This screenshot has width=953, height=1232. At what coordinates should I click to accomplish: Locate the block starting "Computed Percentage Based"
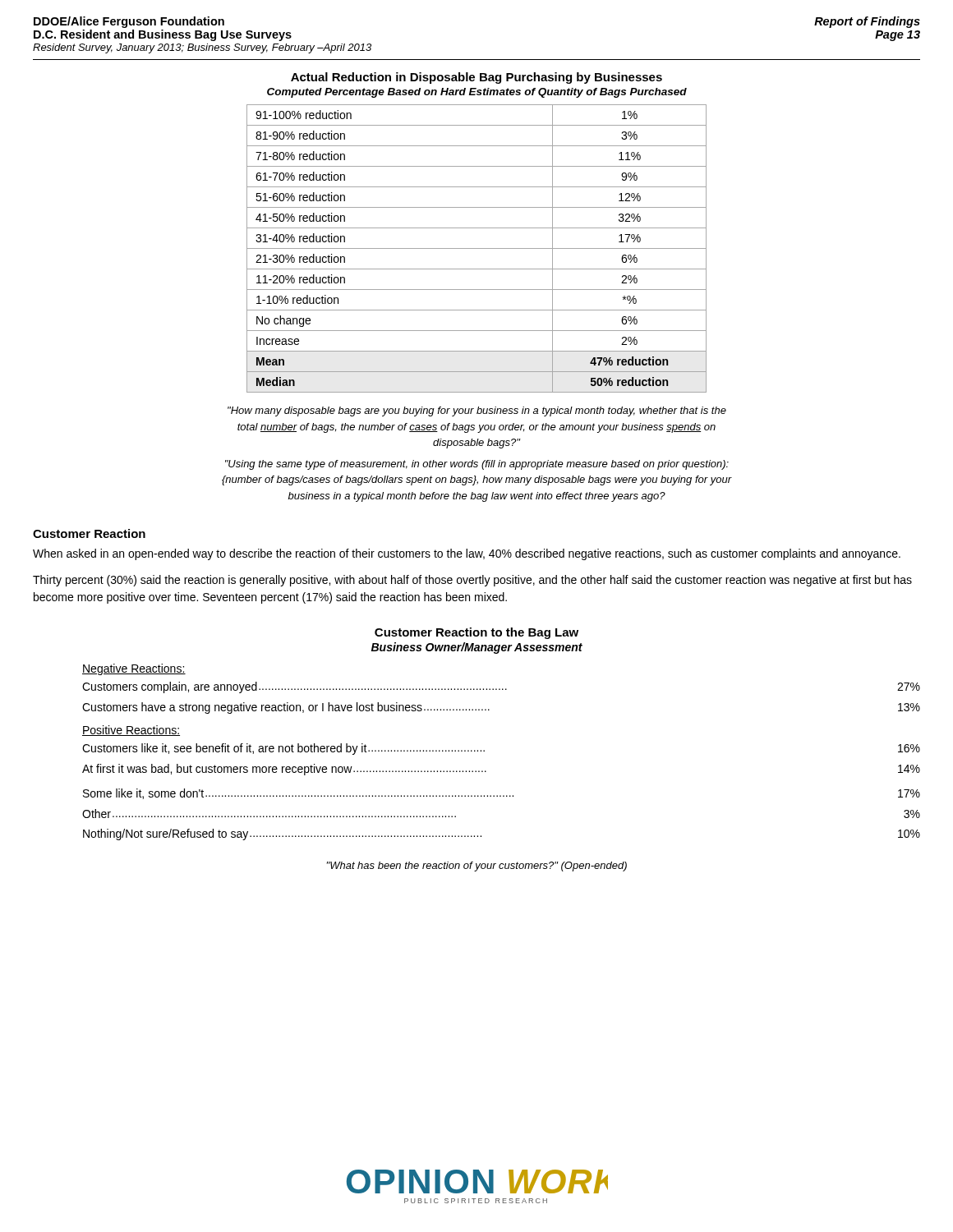tap(476, 92)
